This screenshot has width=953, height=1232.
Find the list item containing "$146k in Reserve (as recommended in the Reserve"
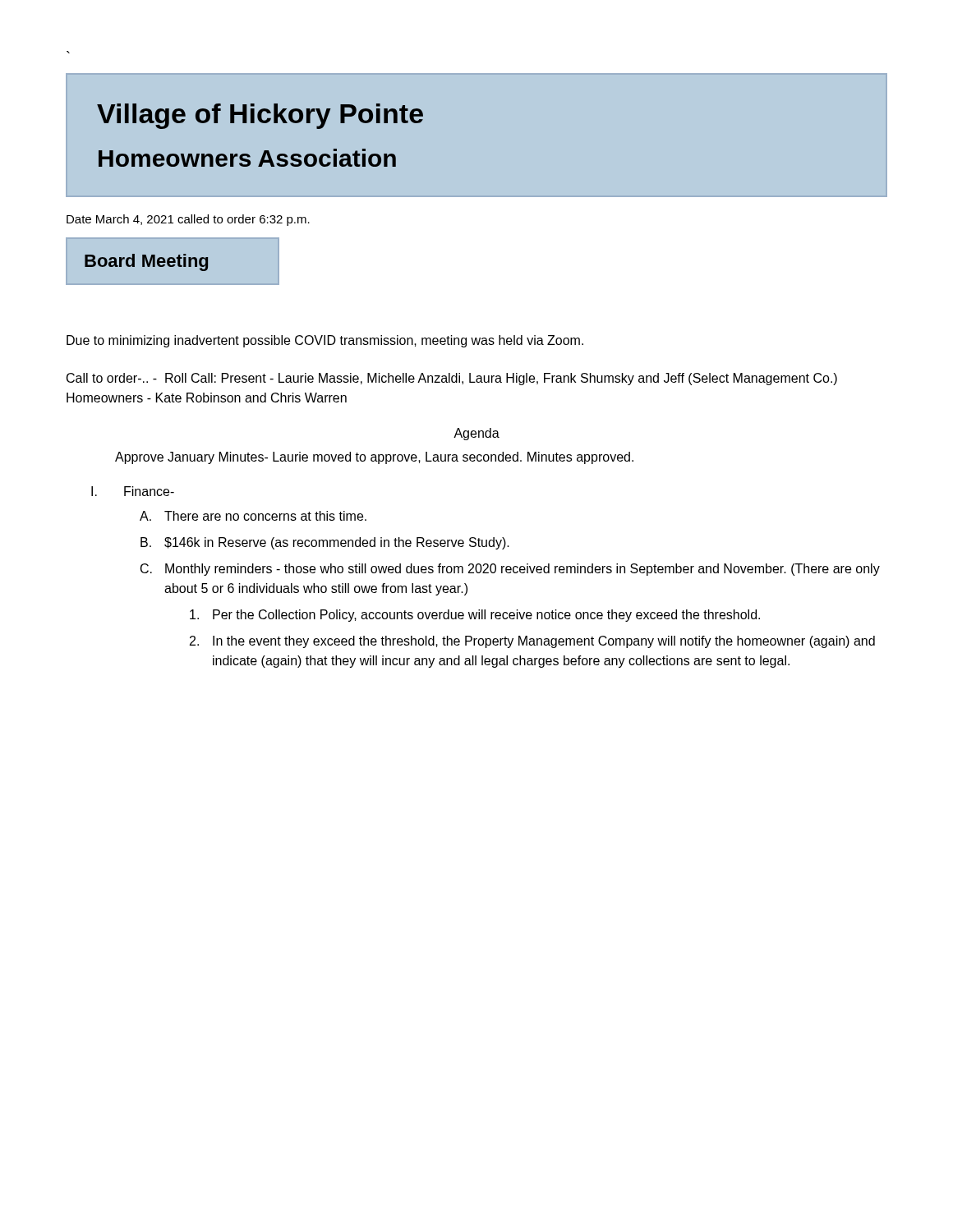337,543
